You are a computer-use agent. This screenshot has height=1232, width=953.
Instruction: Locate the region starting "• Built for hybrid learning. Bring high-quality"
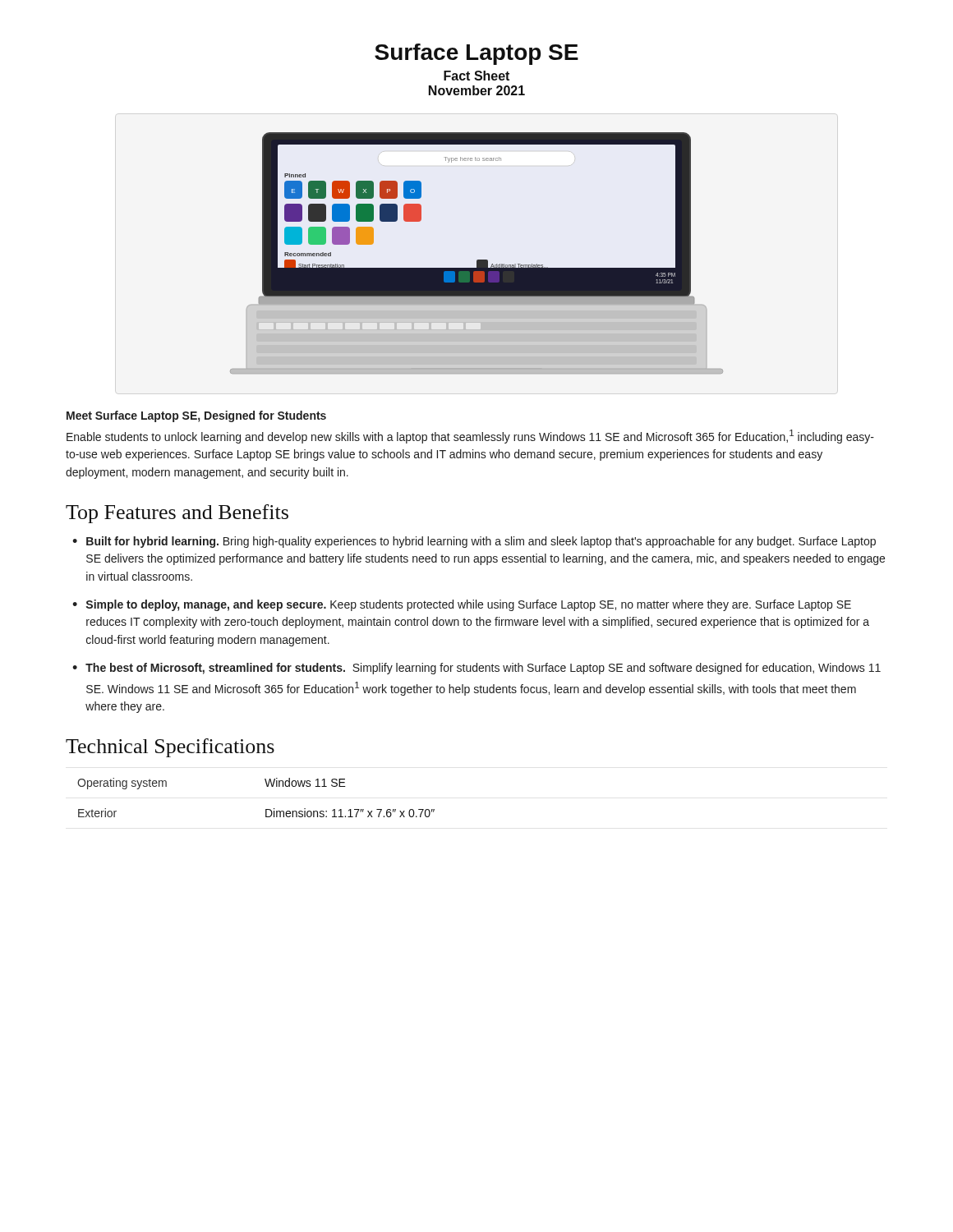click(x=480, y=560)
